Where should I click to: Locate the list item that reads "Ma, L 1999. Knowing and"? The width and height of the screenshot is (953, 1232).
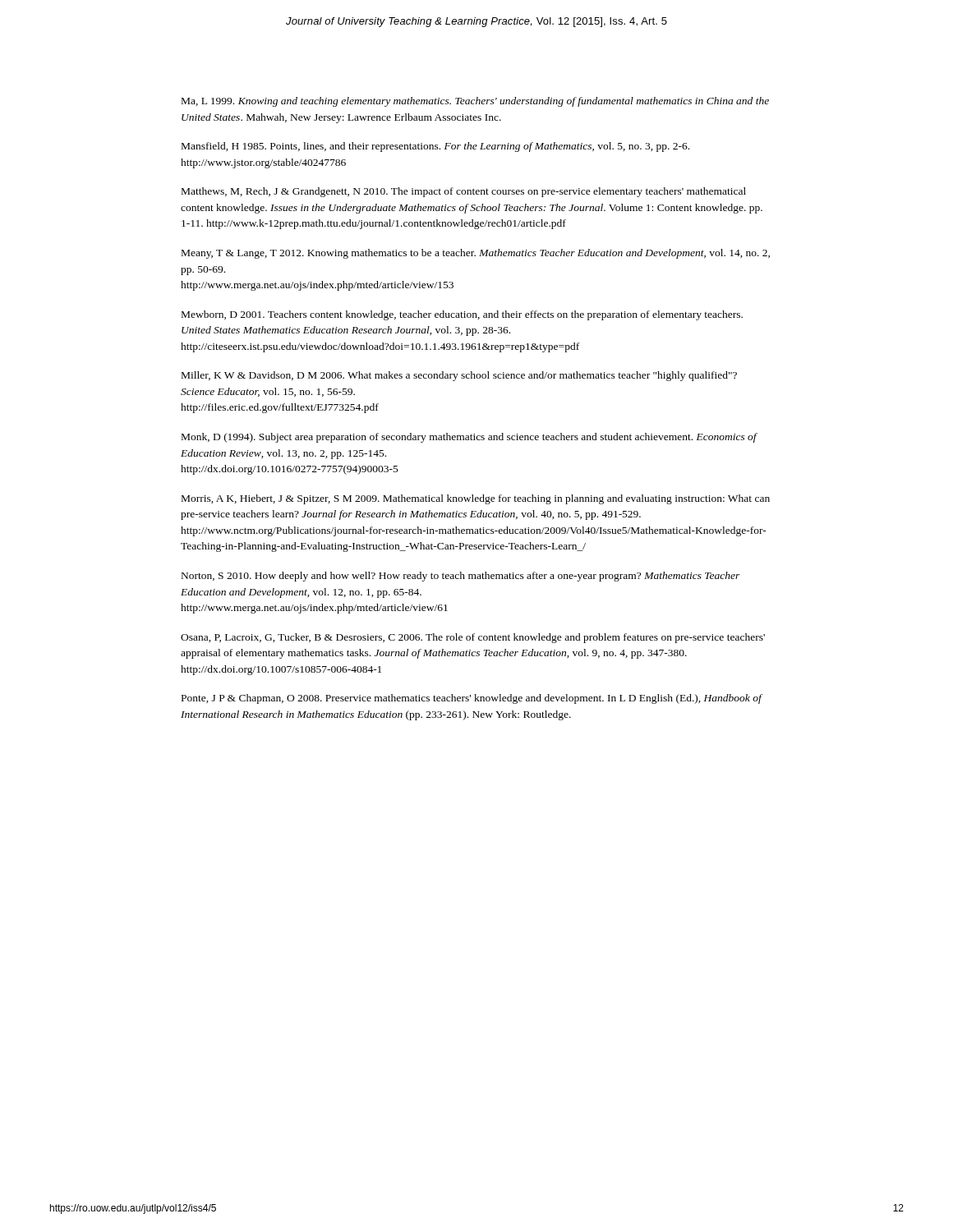475,109
